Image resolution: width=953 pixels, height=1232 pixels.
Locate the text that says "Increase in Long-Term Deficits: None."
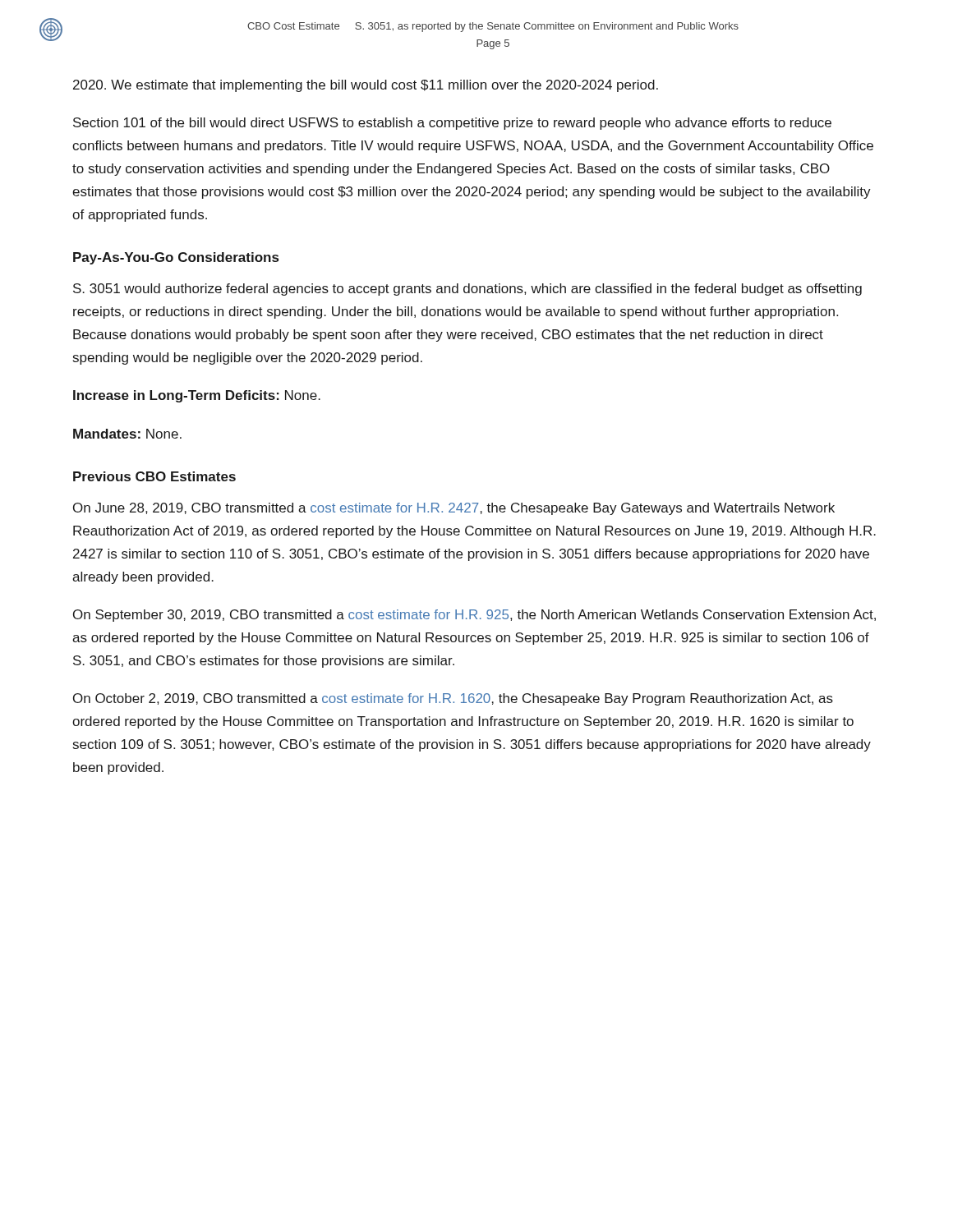197,396
